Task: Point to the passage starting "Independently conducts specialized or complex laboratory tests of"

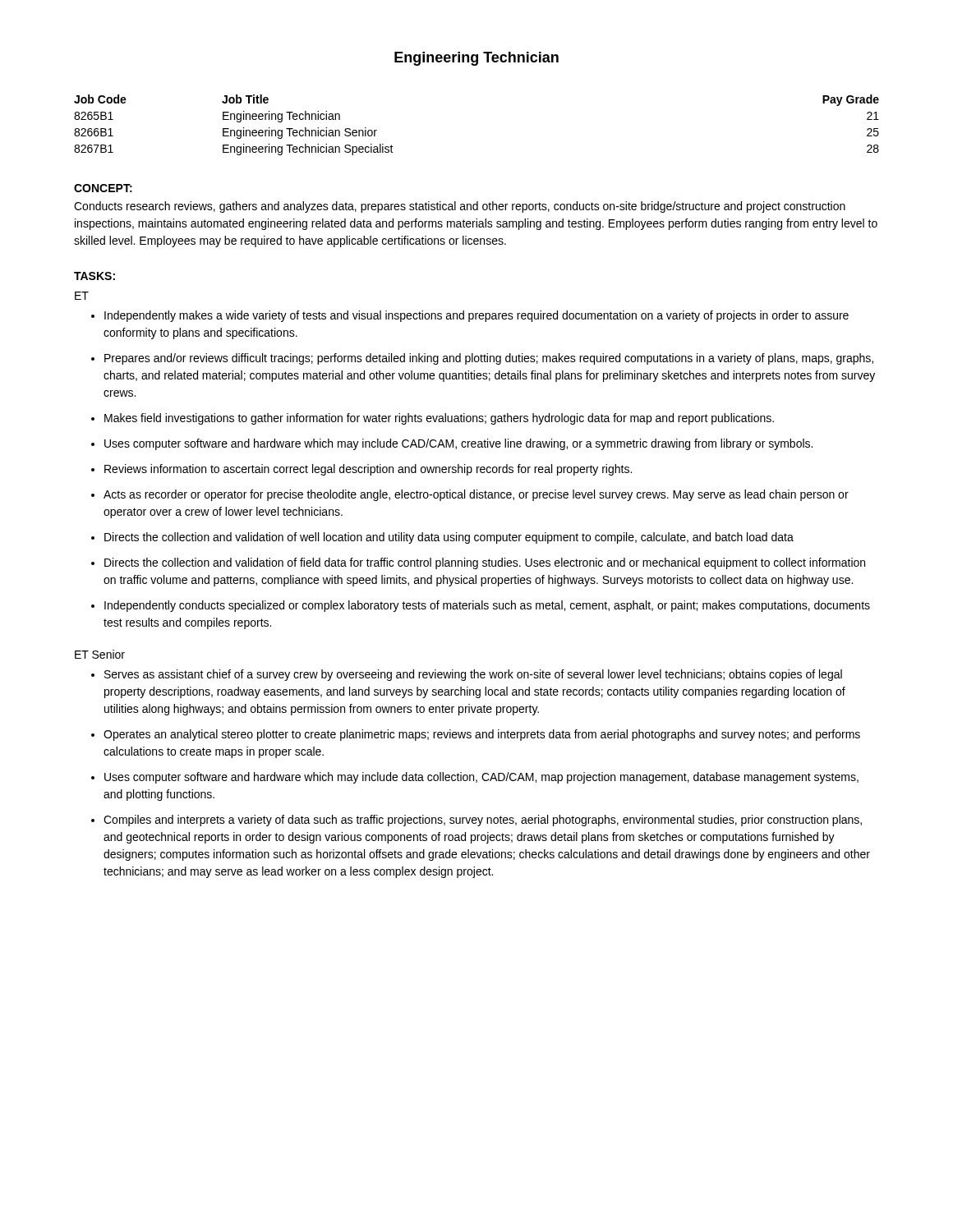Action: (476, 614)
